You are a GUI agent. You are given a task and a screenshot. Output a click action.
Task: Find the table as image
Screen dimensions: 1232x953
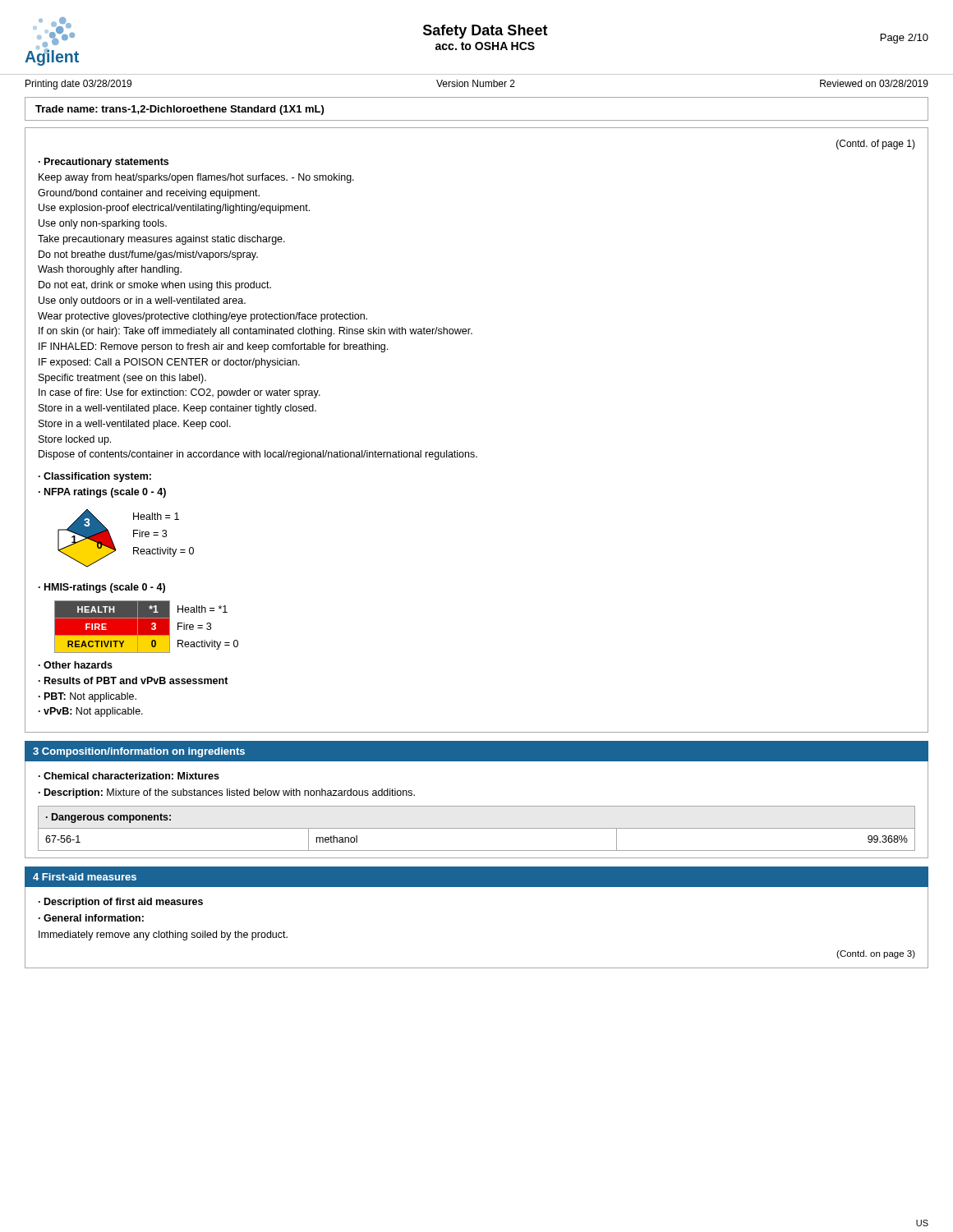(x=485, y=627)
